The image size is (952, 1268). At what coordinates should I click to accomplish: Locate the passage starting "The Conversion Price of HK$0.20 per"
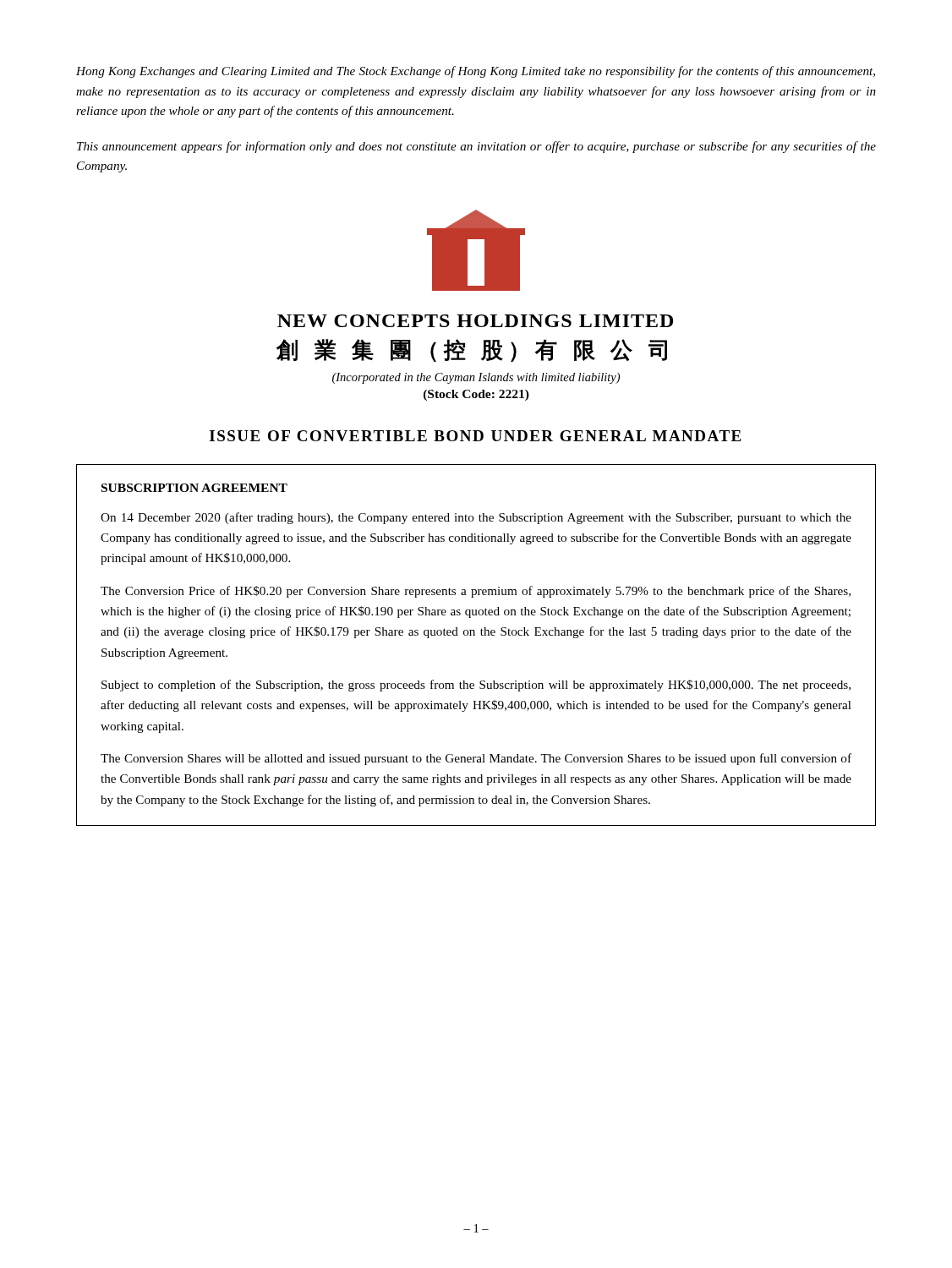coord(476,621)
